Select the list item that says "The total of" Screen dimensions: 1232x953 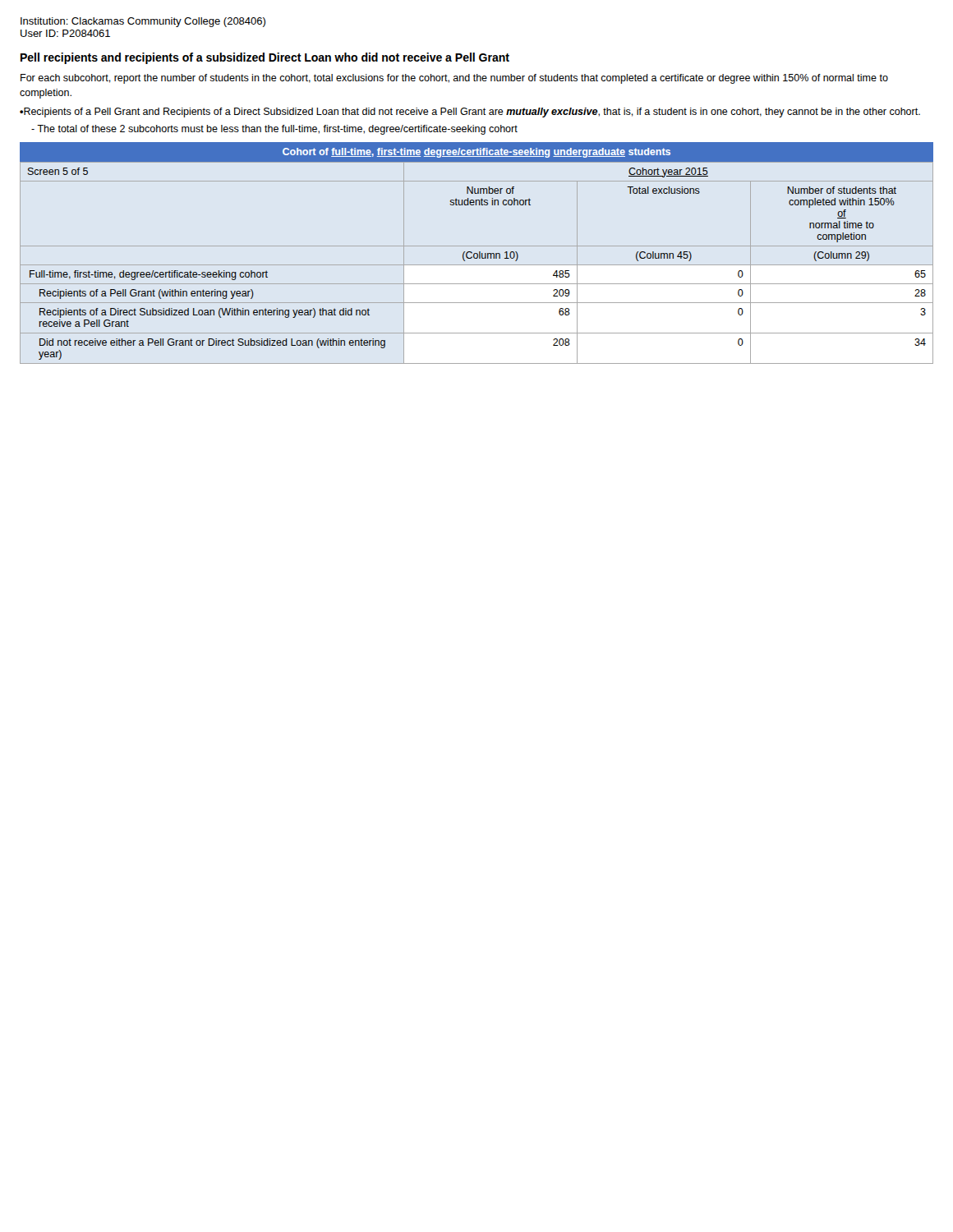[x=274, y=129]
